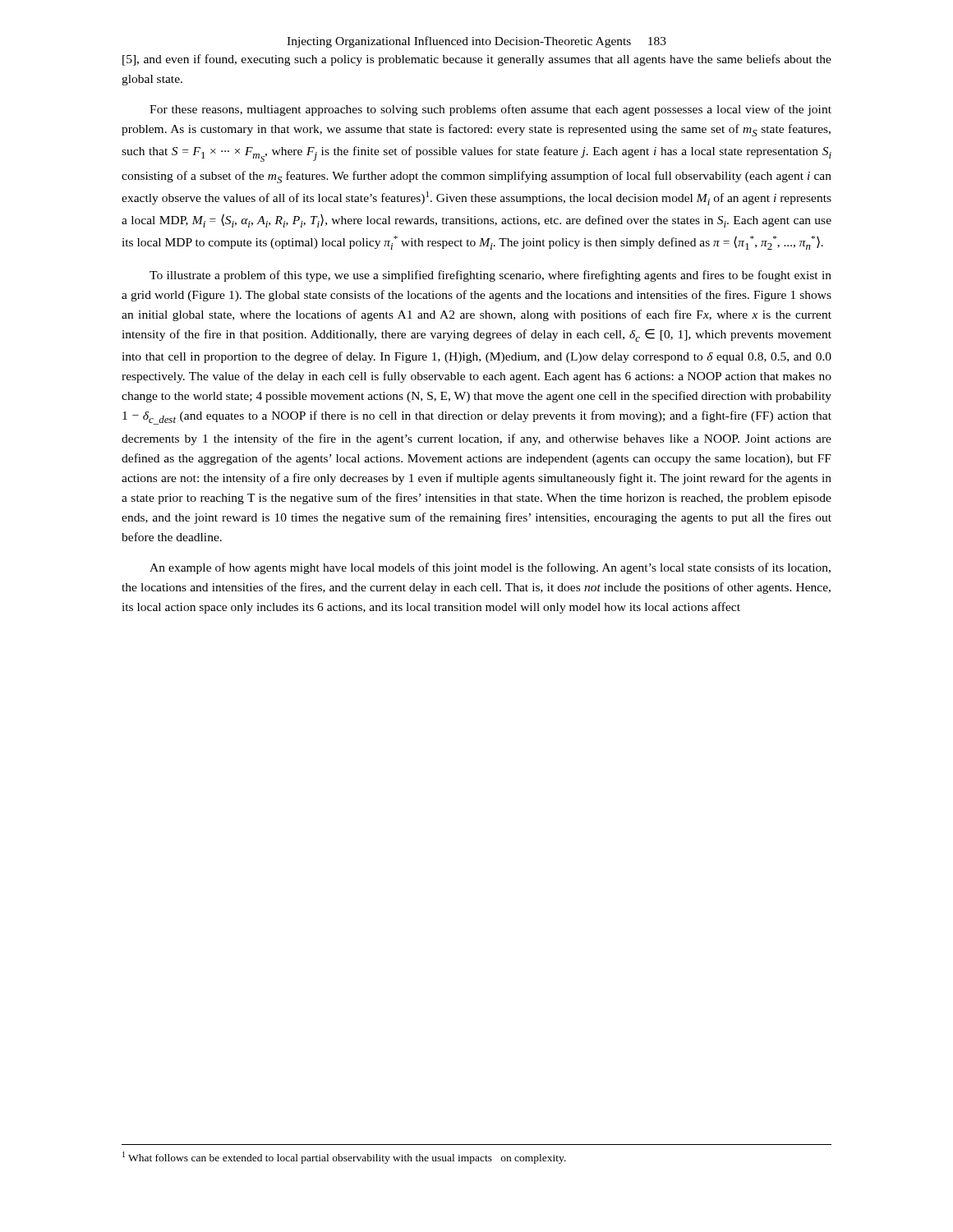Image resolution: width=953 pixels, height=1232 pixels.
Task: Click on the element starting "For these reasons, multiagent approaches to solving"
Action: pos(476,177)
